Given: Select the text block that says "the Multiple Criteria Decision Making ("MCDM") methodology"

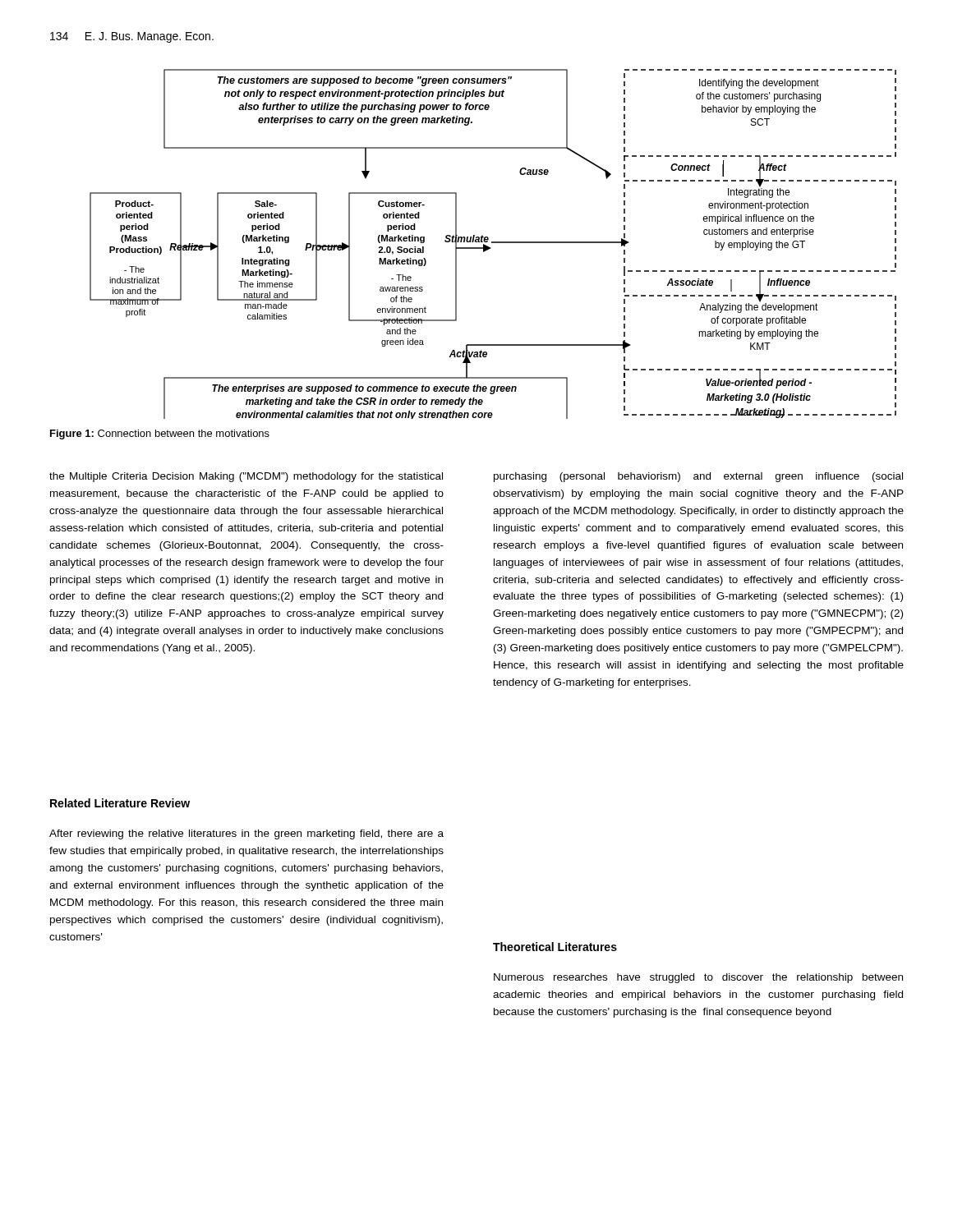Looking at the screenshot, I should point(246,562).
